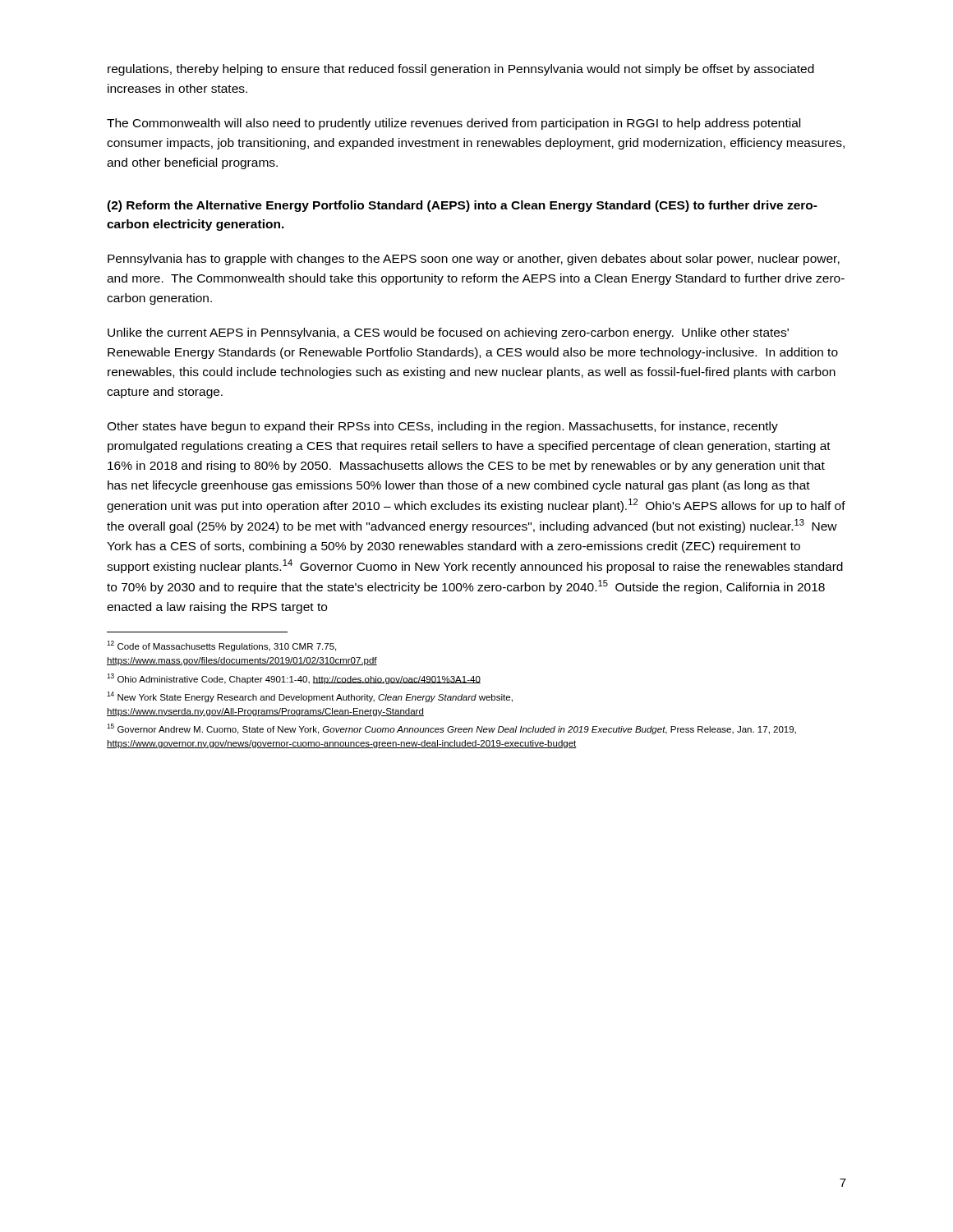Find the footnote that reads "12 Code of Massachusetts"
This screenshot has width=953, height=1232.
(x=242, y=653)
